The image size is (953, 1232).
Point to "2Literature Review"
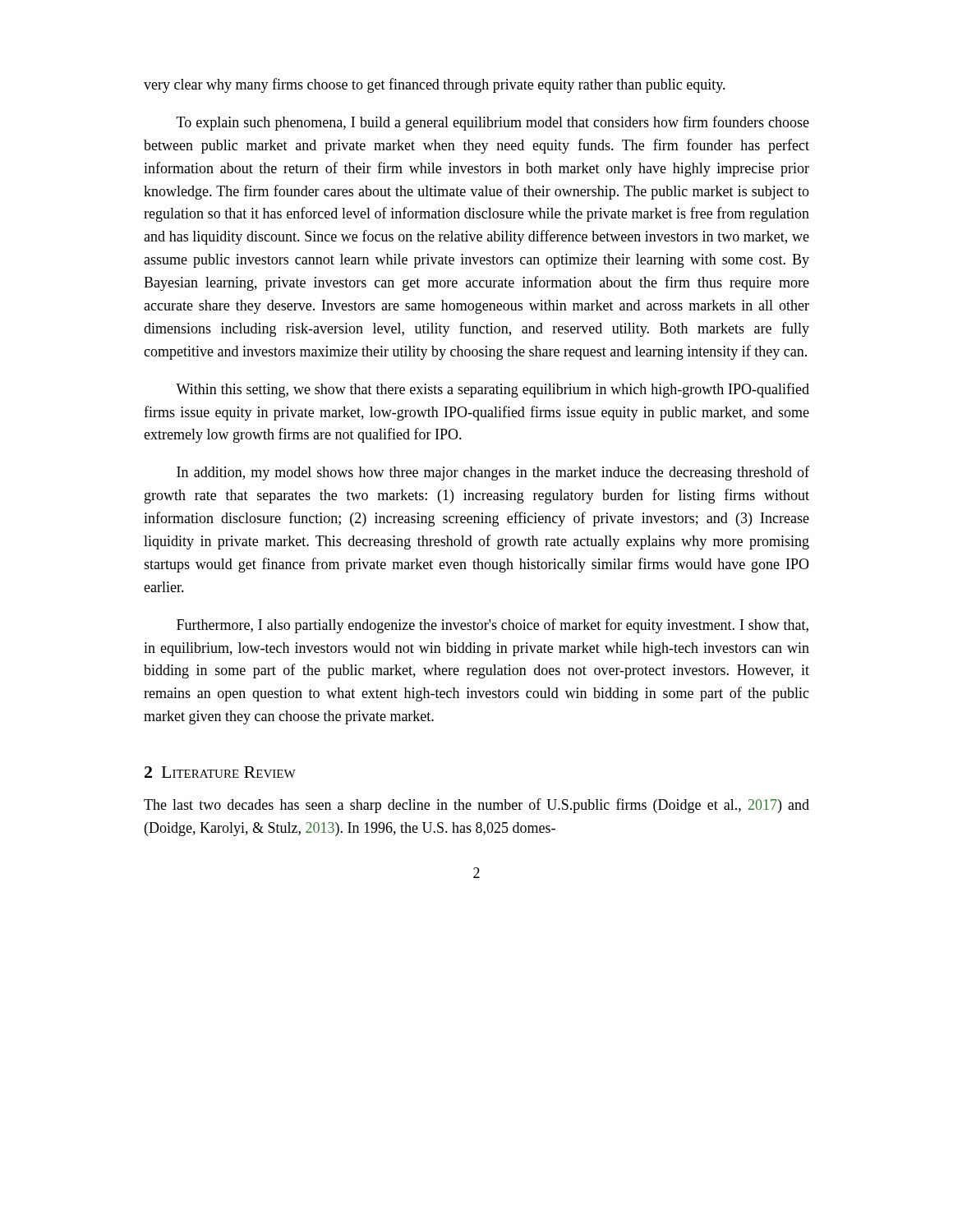[220, 772]
